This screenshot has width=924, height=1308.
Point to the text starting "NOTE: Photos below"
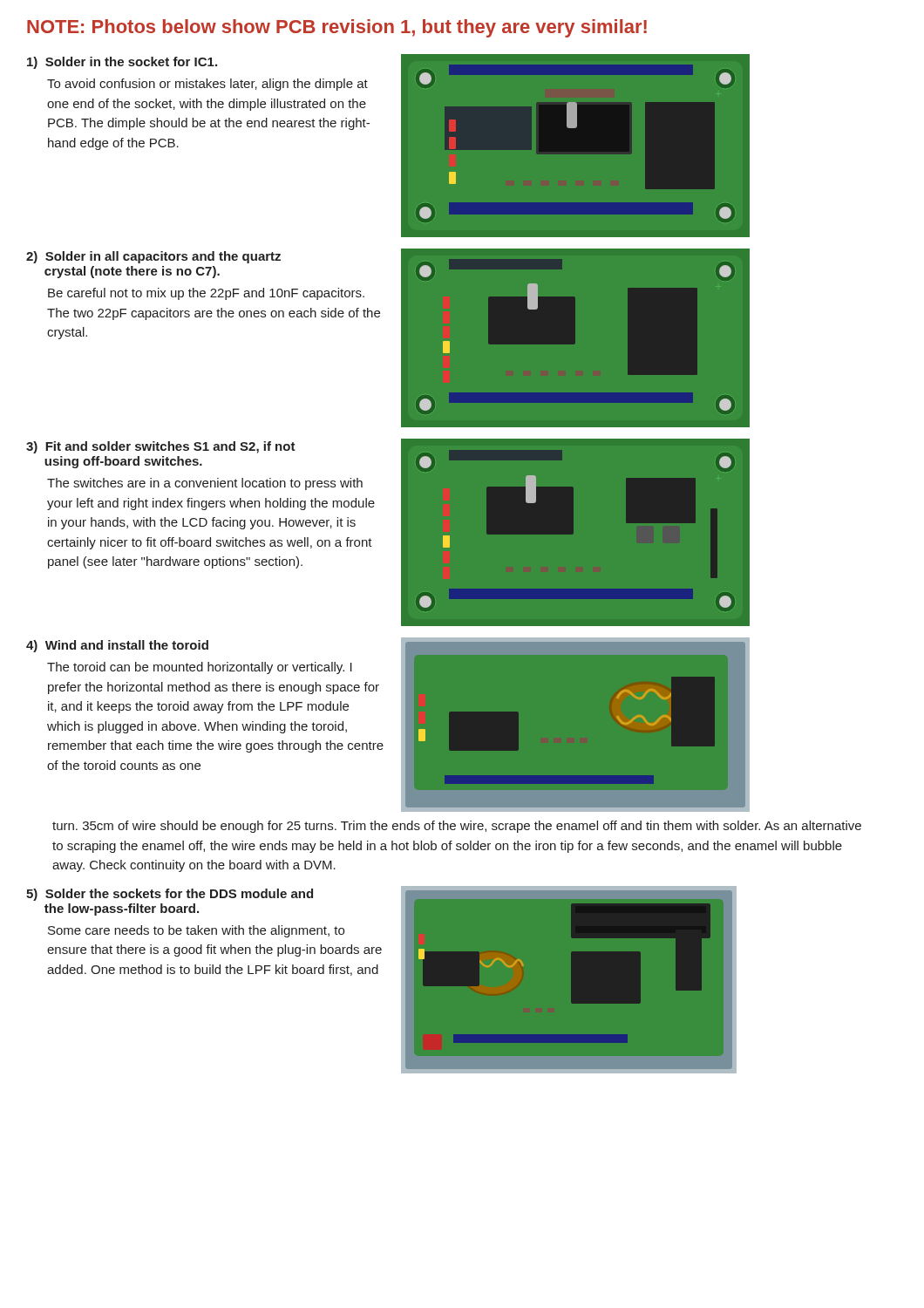(462, 27)
